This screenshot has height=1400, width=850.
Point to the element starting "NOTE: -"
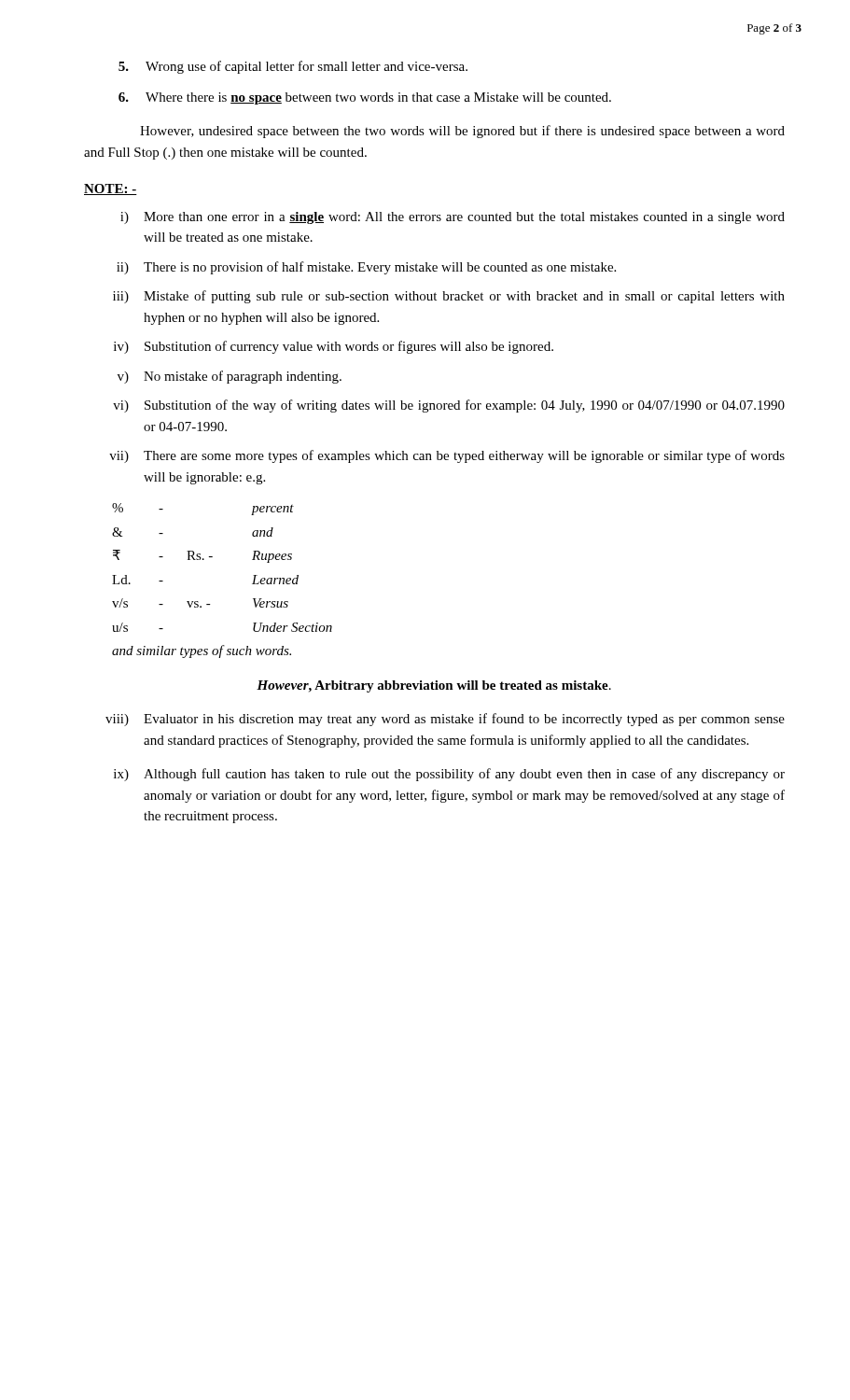point(110,188)
